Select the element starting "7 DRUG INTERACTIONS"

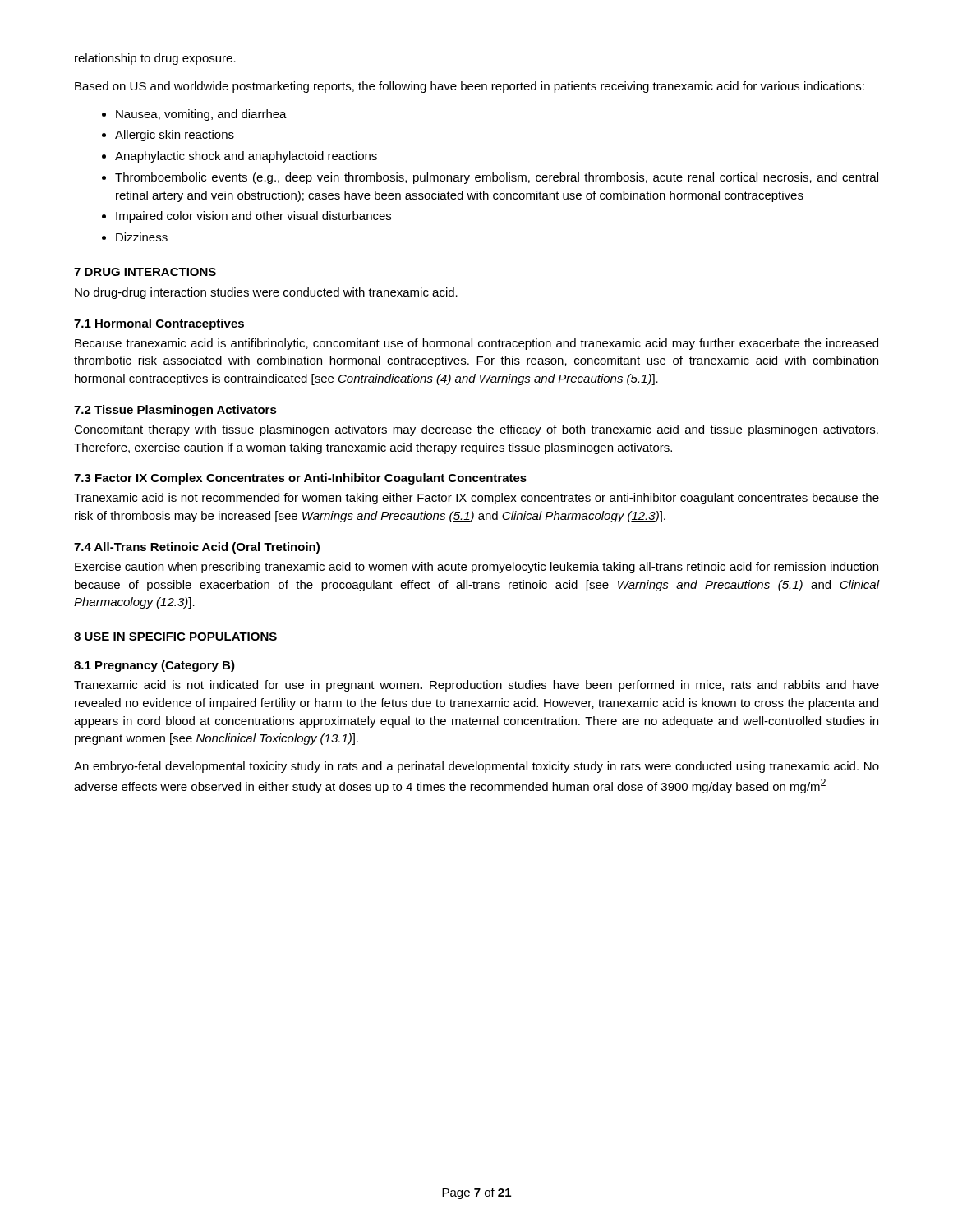(x=145, y=271)
